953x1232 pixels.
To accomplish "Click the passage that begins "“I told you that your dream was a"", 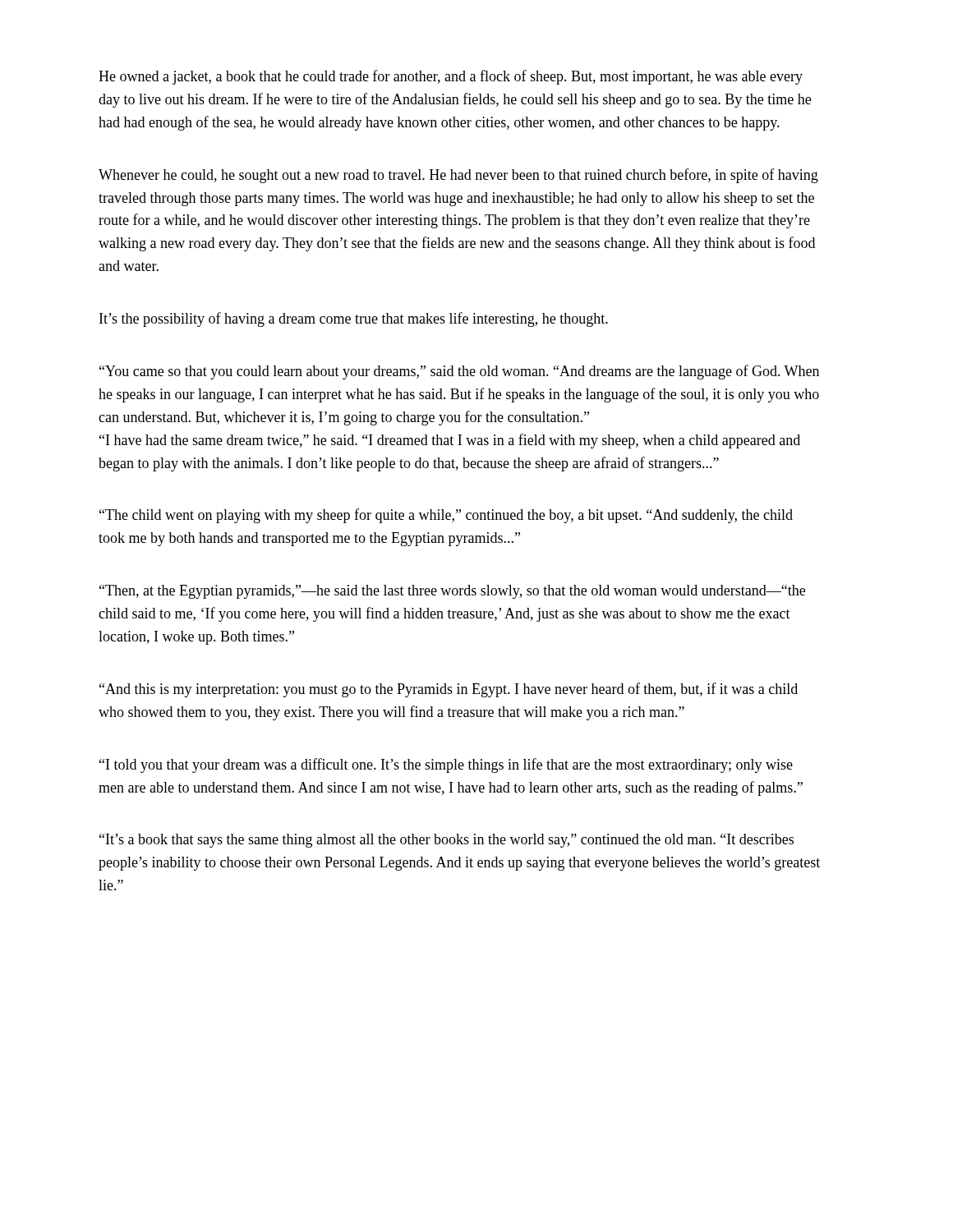I will [x=451, y=776].
